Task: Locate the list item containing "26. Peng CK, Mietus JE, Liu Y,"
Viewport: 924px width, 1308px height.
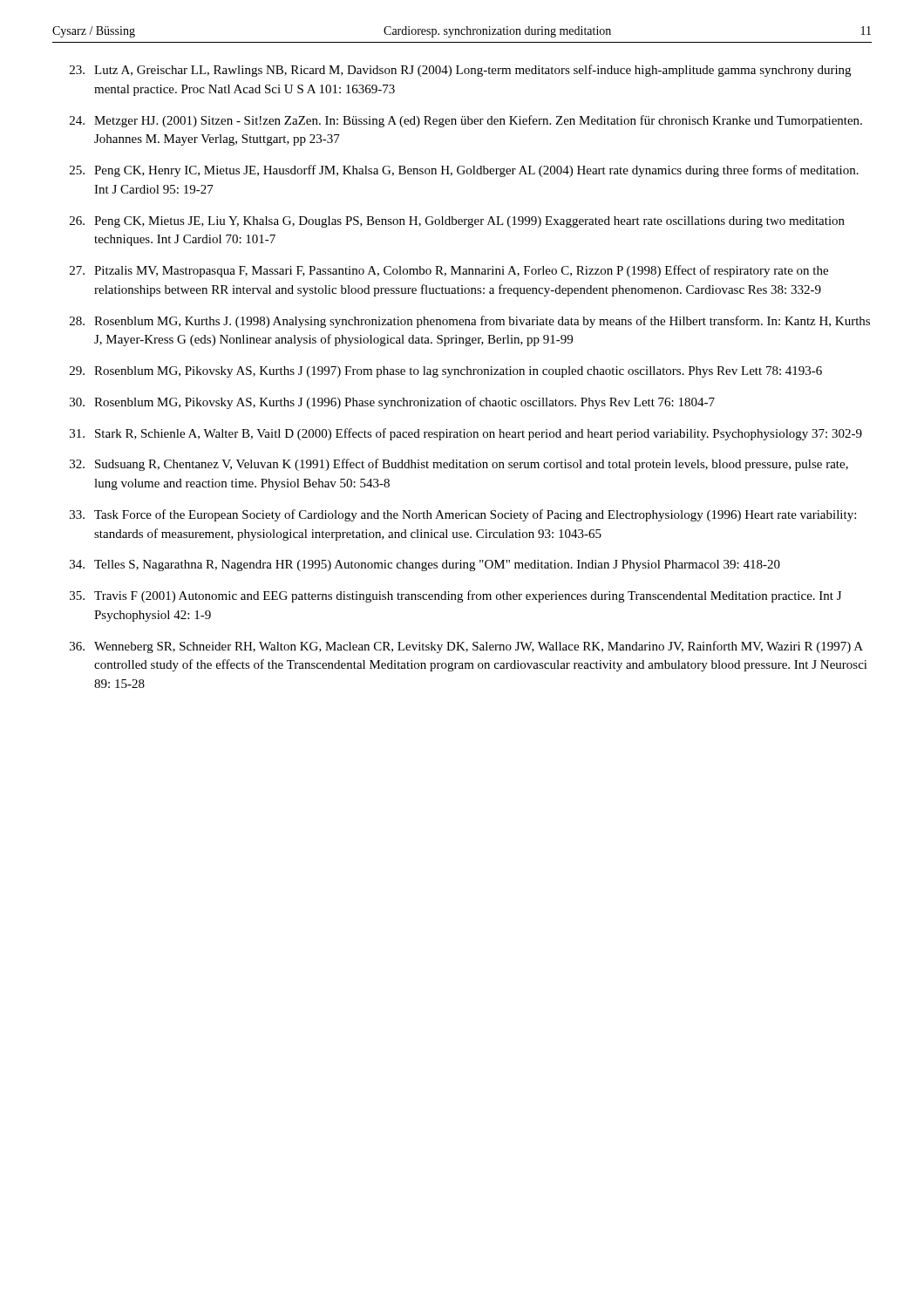Action: 462,230
